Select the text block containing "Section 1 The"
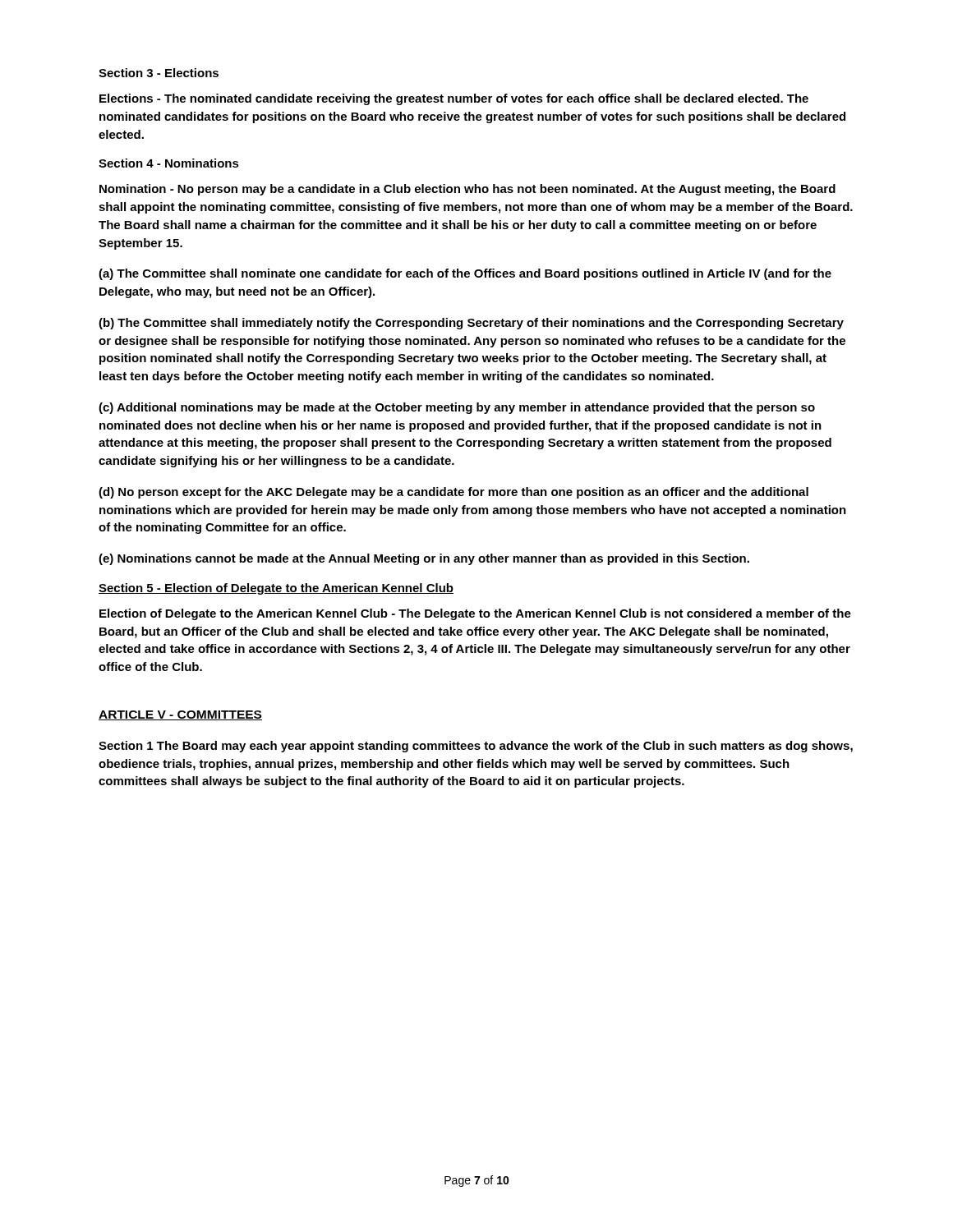Viewport: 953px width, 1232px height. [476, 763]
